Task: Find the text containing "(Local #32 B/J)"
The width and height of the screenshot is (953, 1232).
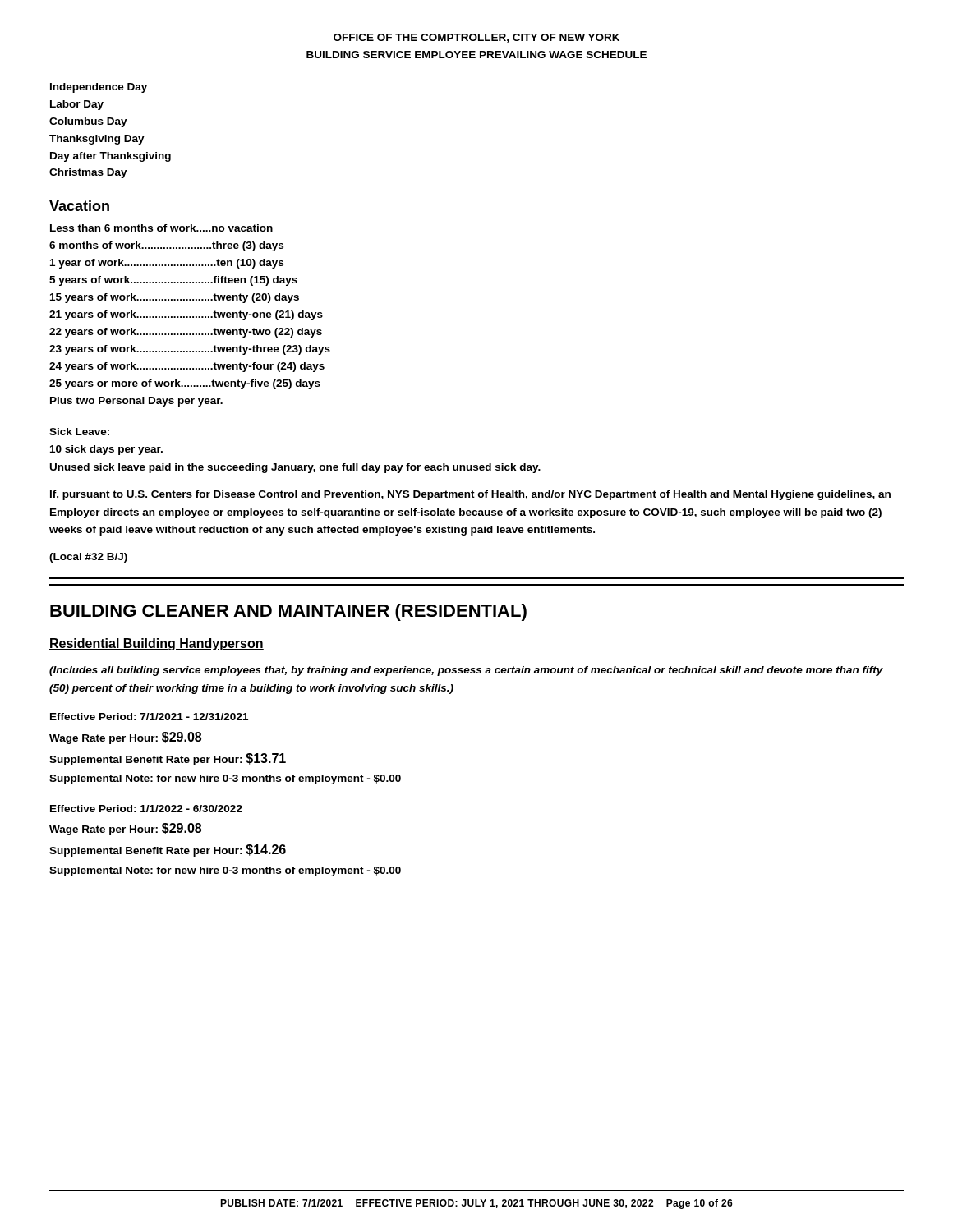Action: (x=88, y=556)
